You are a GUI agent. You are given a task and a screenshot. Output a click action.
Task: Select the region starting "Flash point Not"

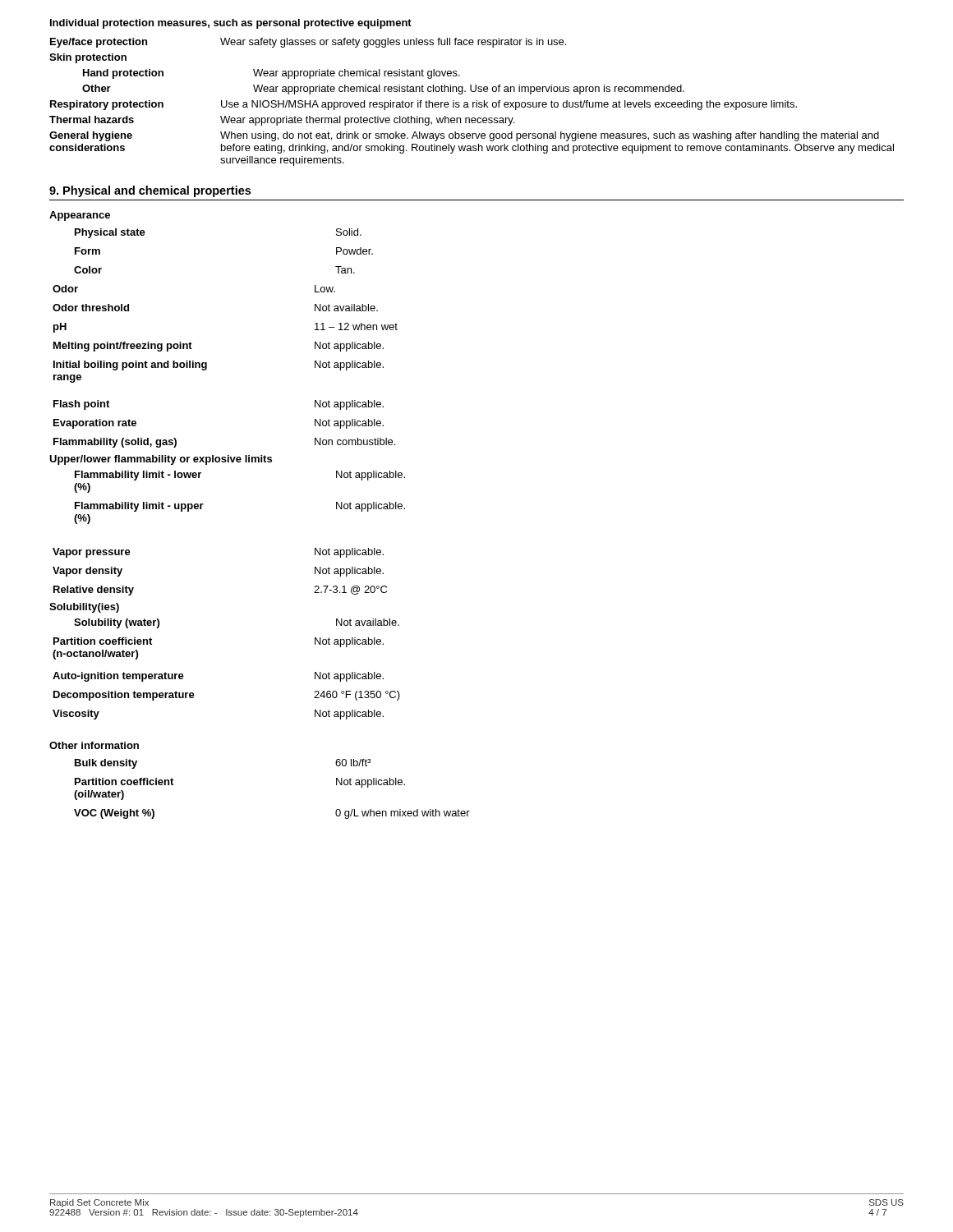pyautogui.click(x=76, y=405)
